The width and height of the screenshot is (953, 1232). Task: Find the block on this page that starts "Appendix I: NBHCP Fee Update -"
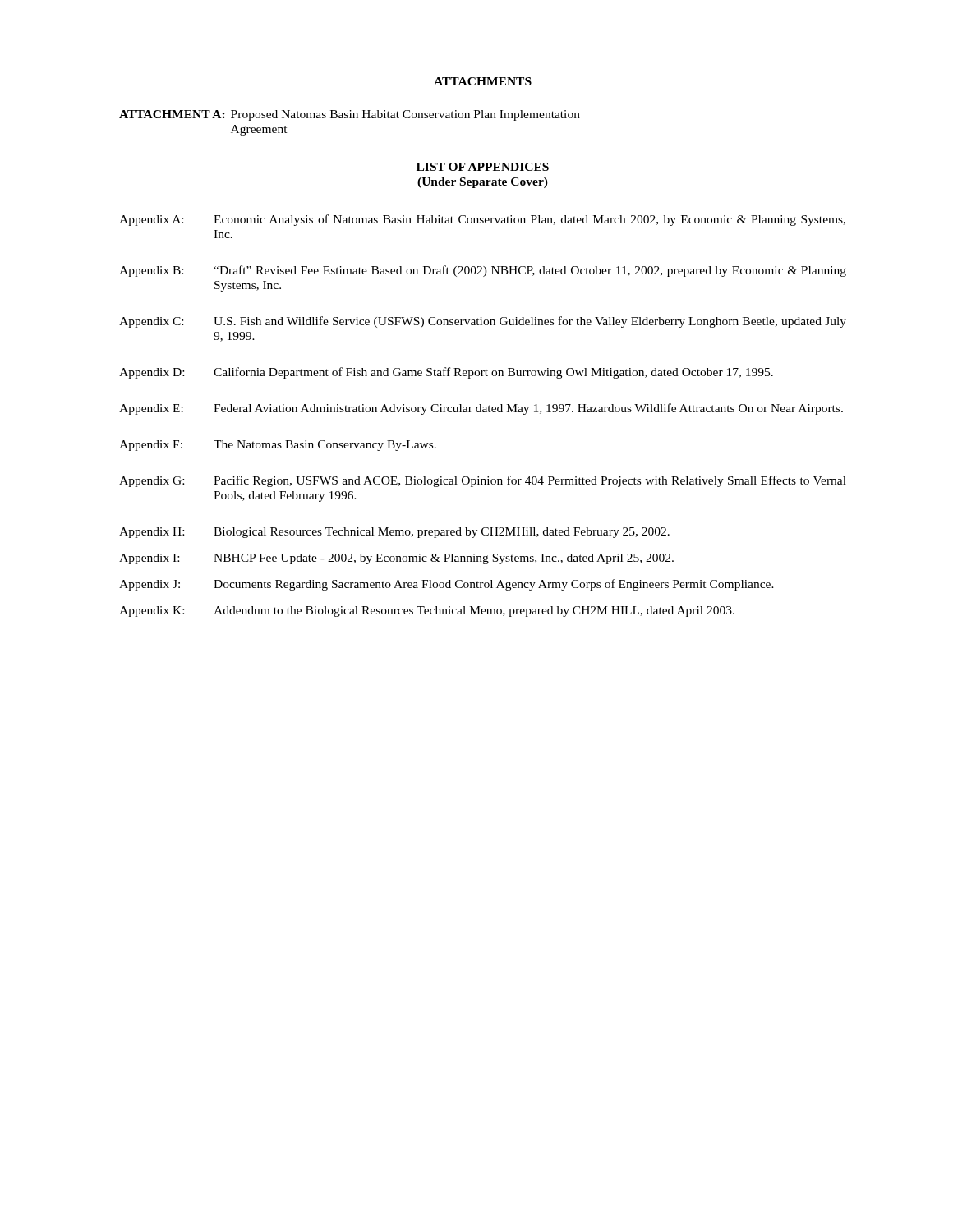click(483, 558)
